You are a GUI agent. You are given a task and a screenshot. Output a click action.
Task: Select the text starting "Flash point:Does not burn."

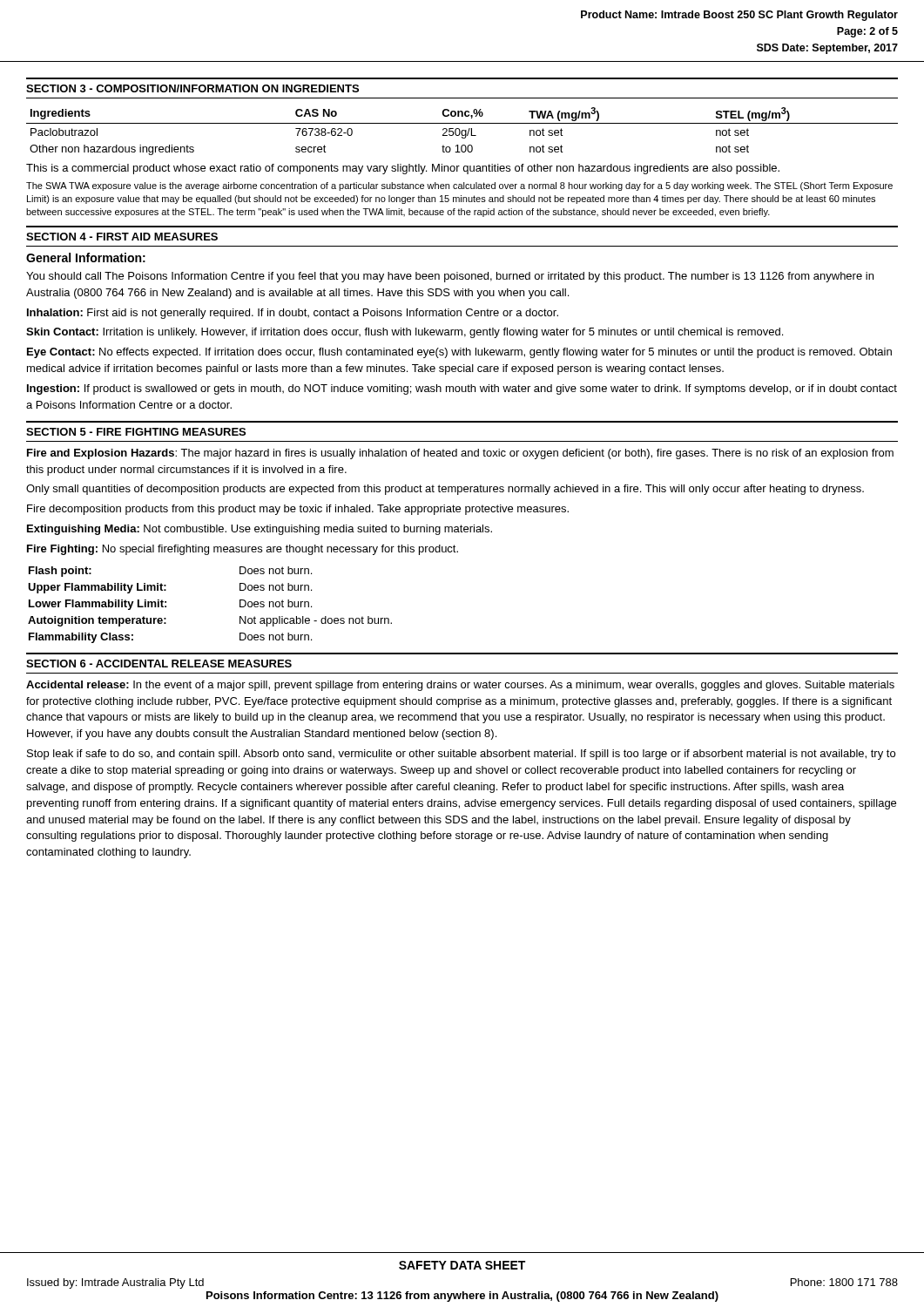coord(63,572)
